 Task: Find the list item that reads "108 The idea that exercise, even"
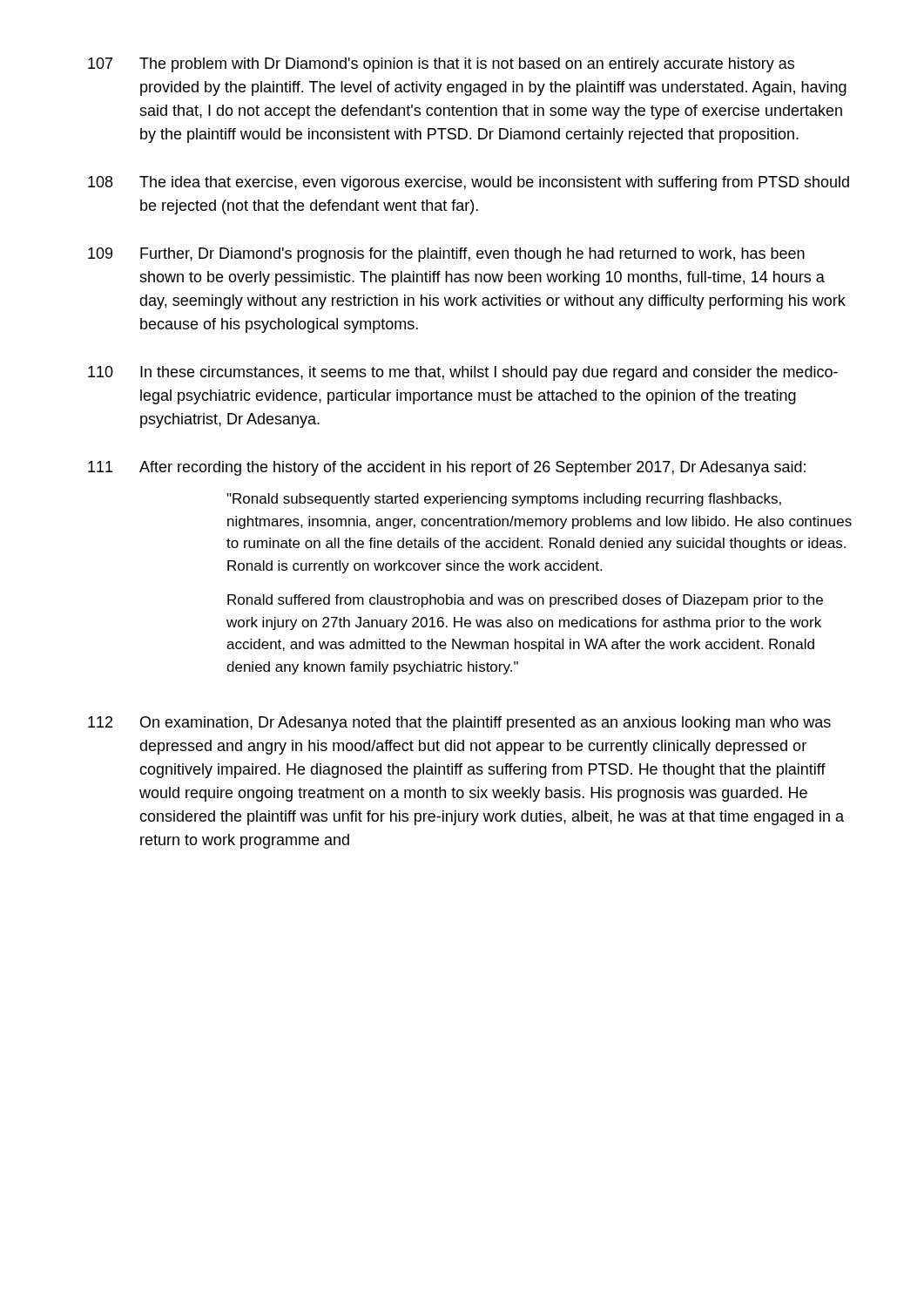[471, 194]
